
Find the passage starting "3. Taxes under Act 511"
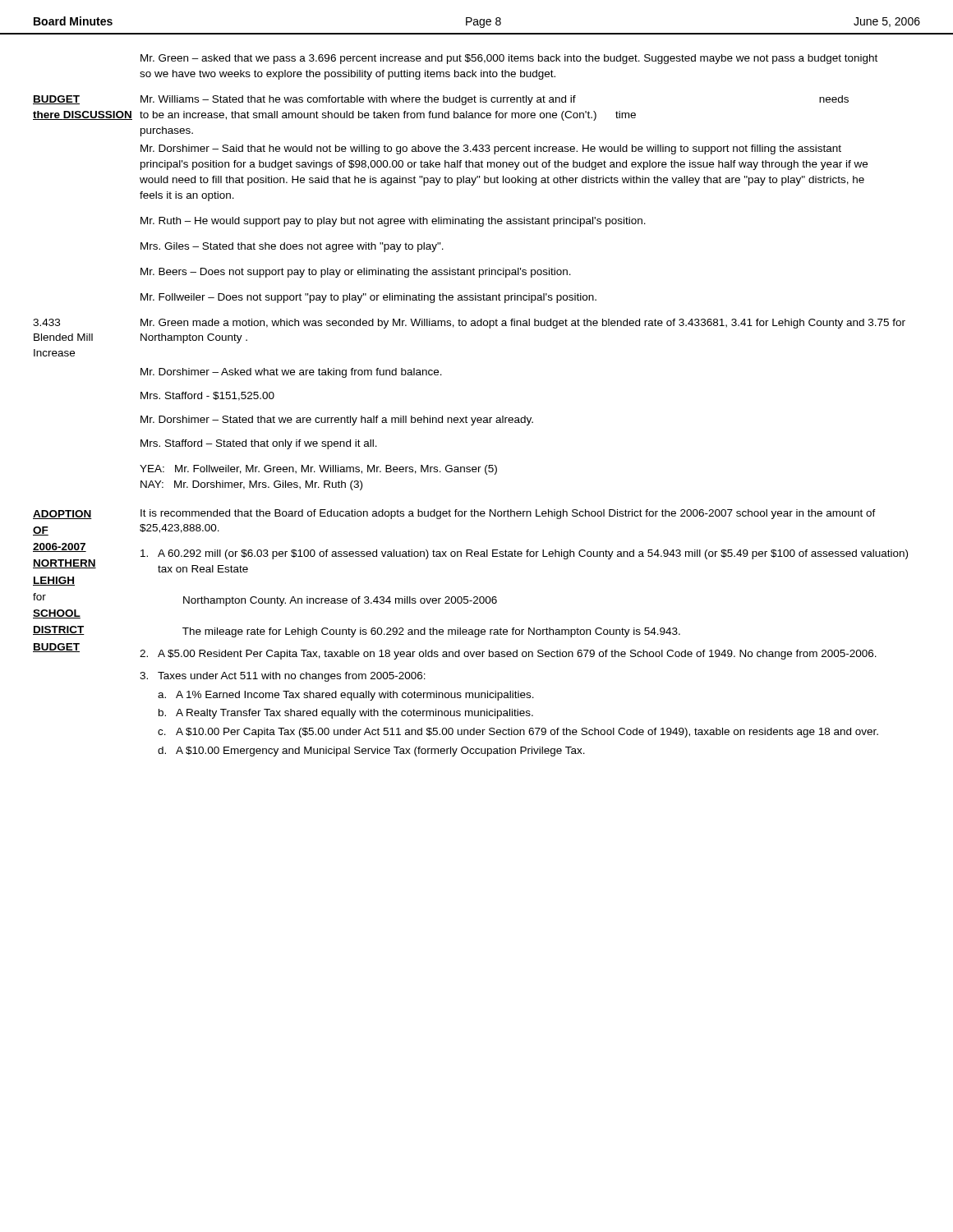[530, 715]
